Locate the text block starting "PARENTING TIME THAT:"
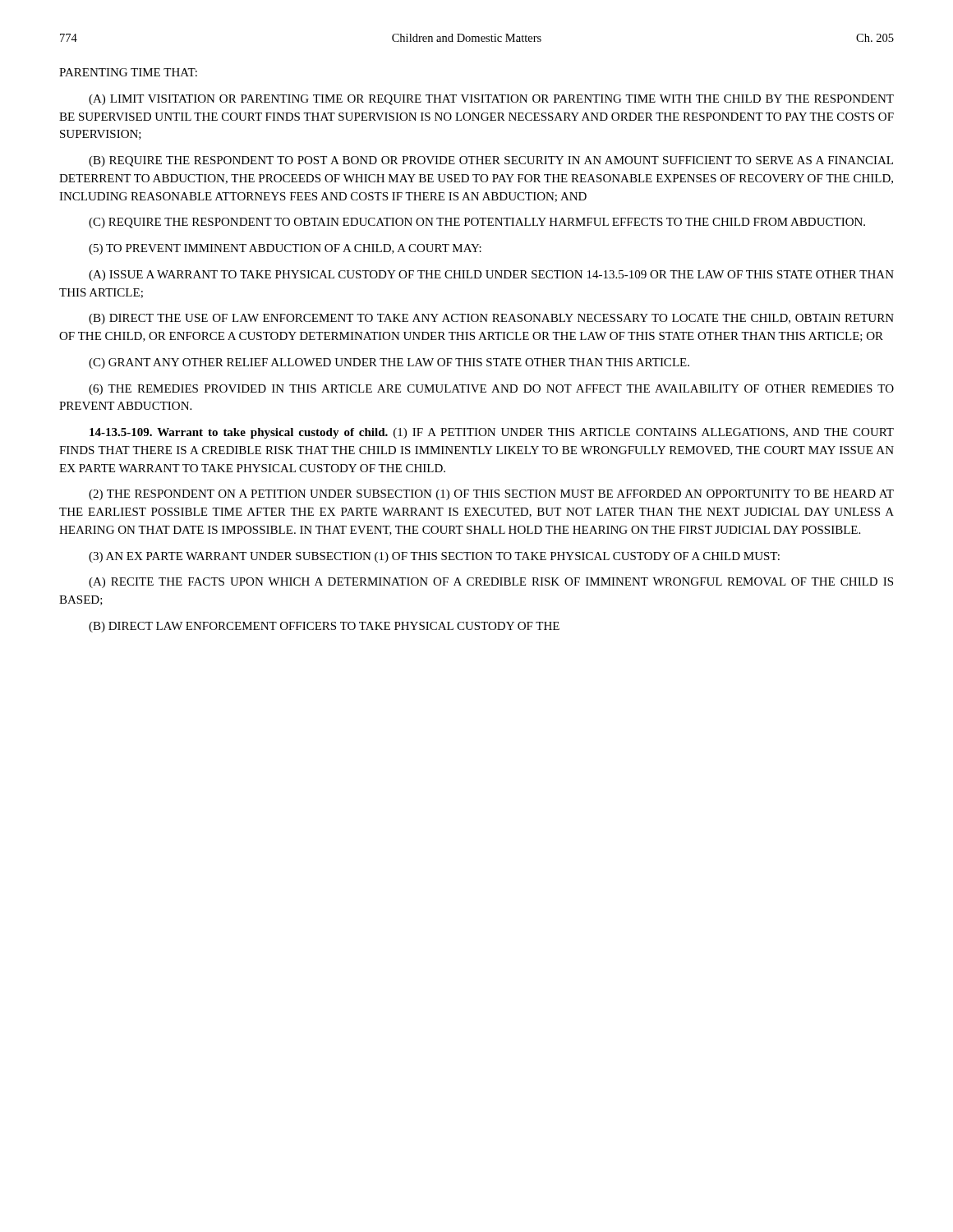Viewport: 953px width, 1232px height. (x=128, y=72)
